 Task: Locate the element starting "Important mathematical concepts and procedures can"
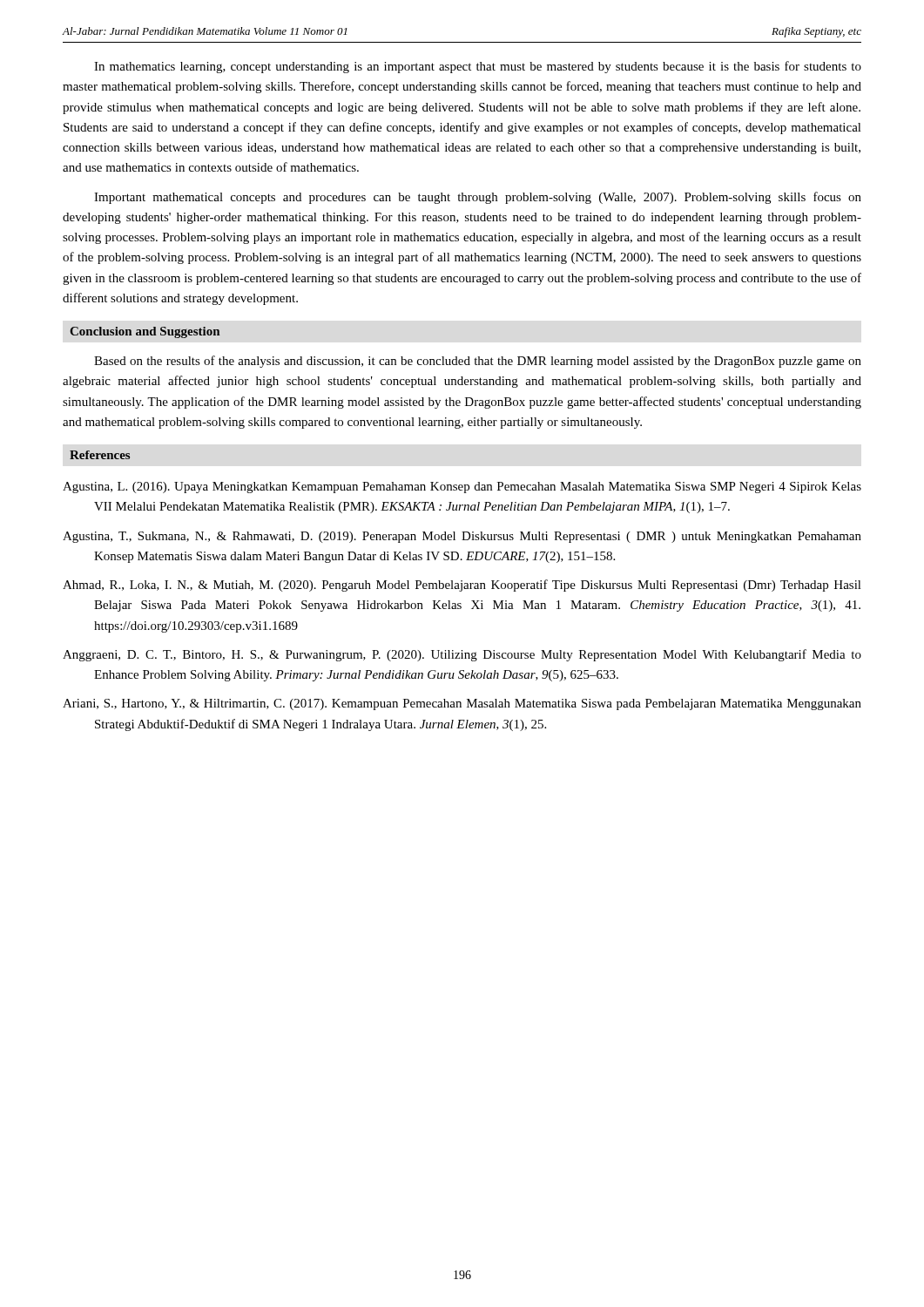tap(462, 248)
